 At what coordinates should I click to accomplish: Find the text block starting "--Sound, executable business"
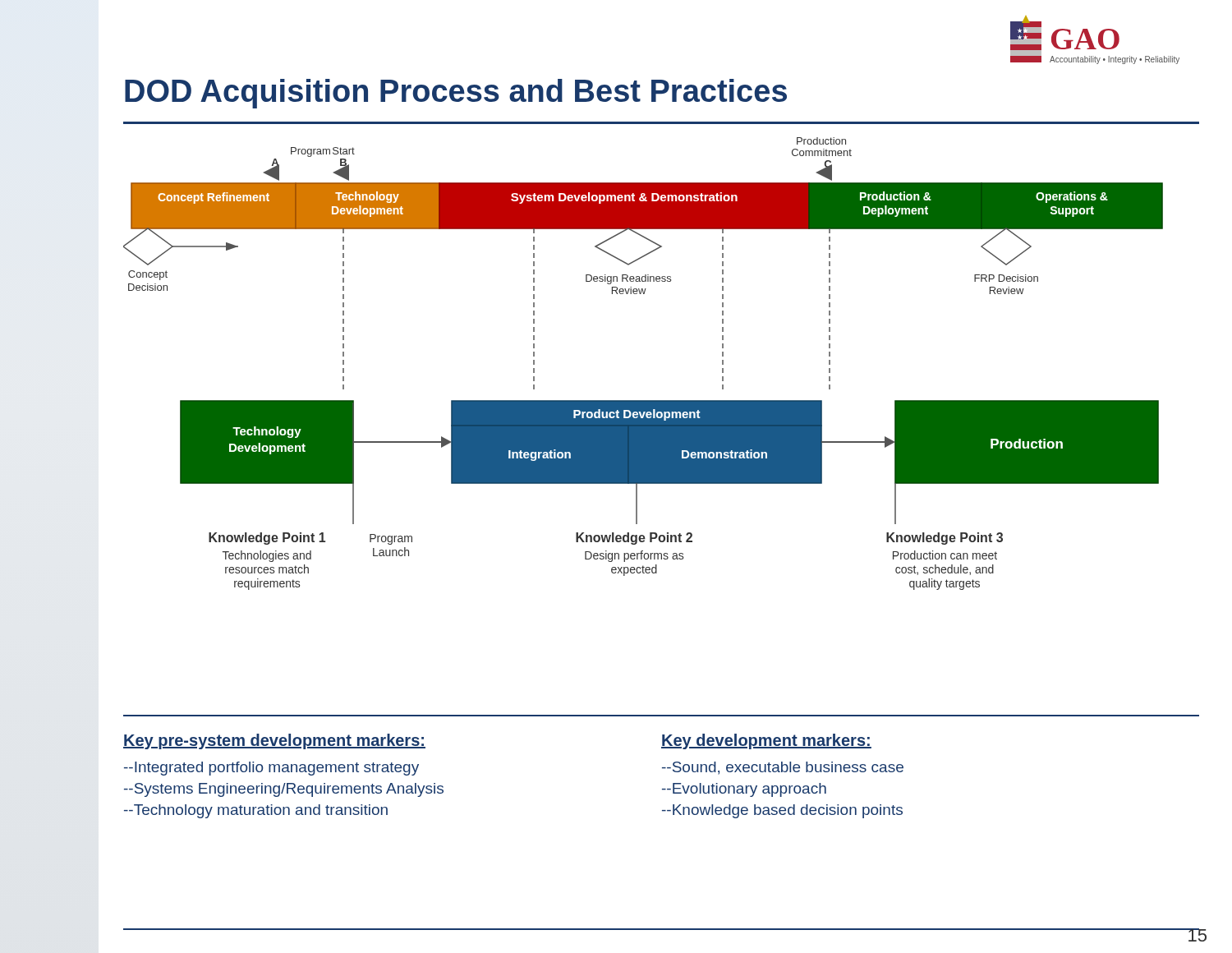pos(783,767)
